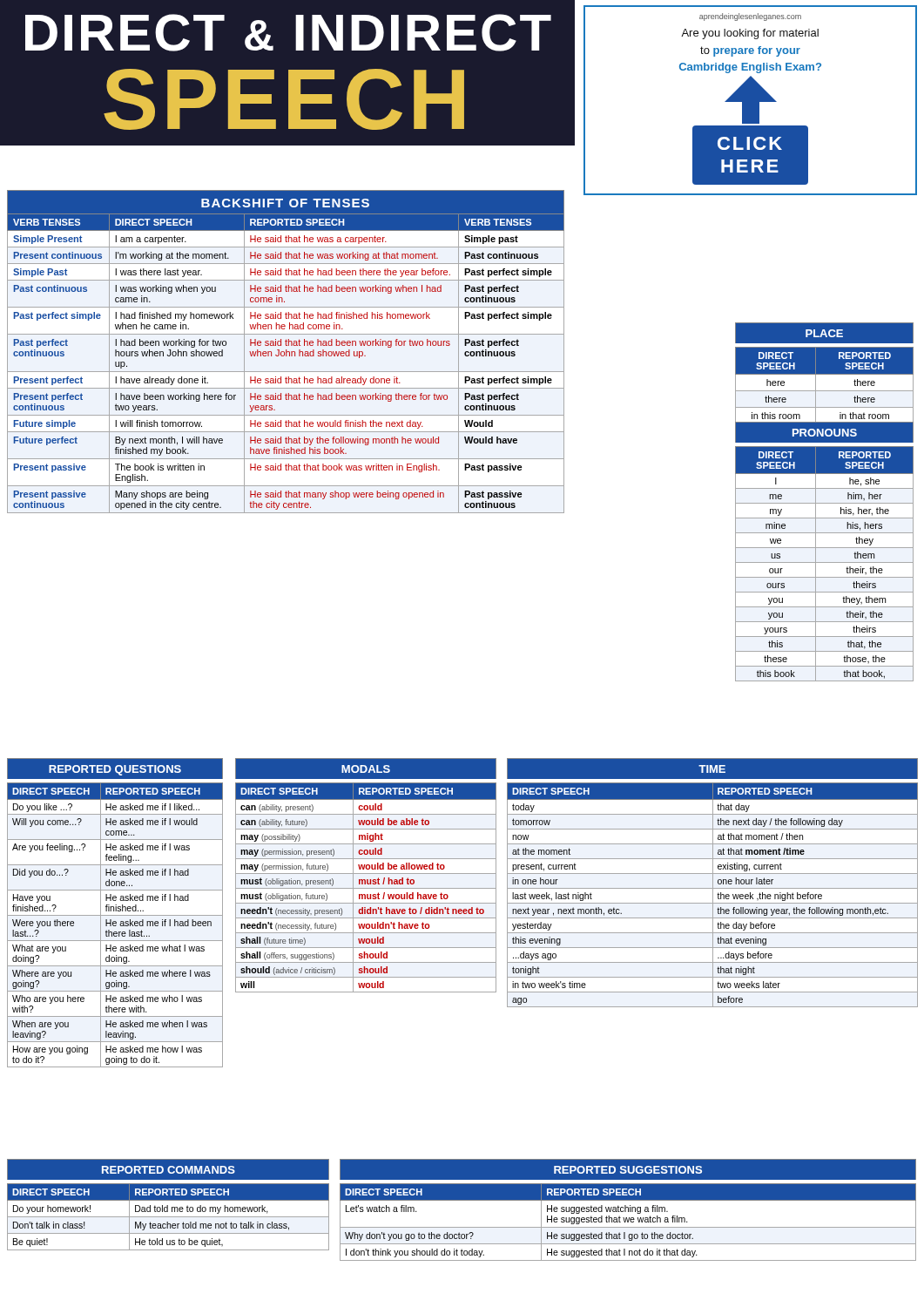Screen dimensions: 1307x924
Task: Click on the table containing "He asked me"
Action: (x=115, y=925)
